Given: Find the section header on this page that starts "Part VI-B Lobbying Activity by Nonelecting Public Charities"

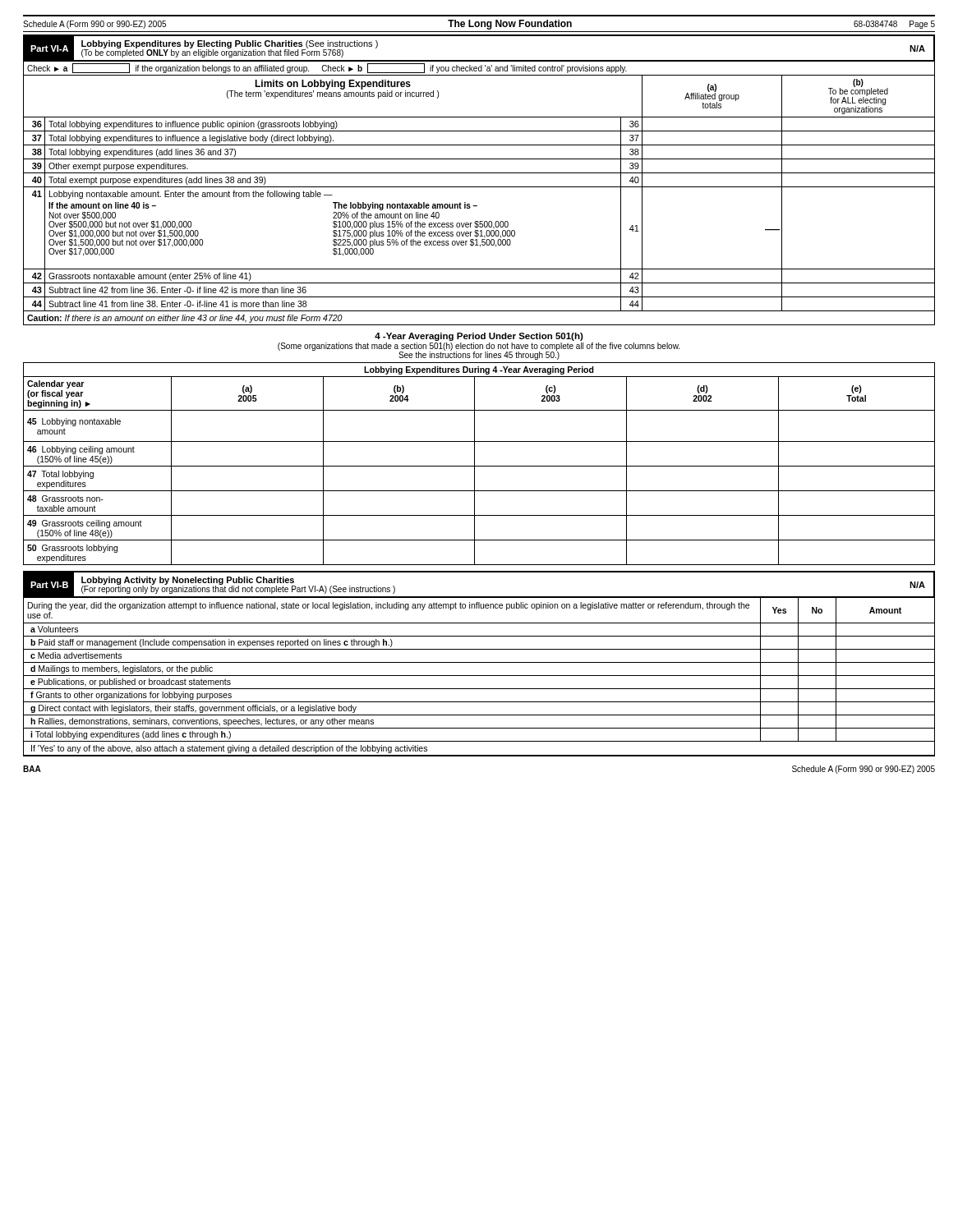Looking at the screenshot, I should coord(479,584).
